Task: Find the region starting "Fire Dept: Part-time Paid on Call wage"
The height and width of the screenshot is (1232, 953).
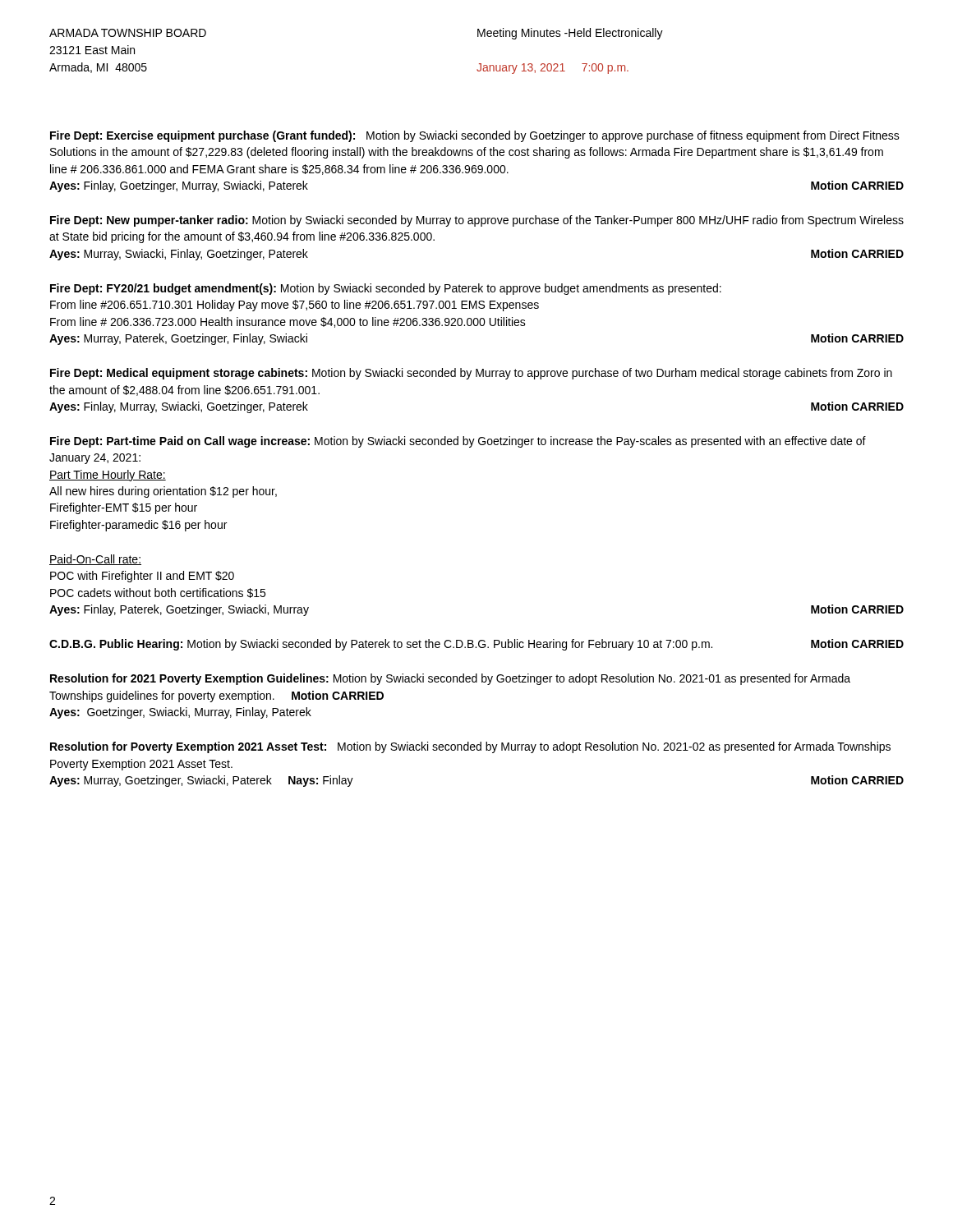Action: coord(458,442)
